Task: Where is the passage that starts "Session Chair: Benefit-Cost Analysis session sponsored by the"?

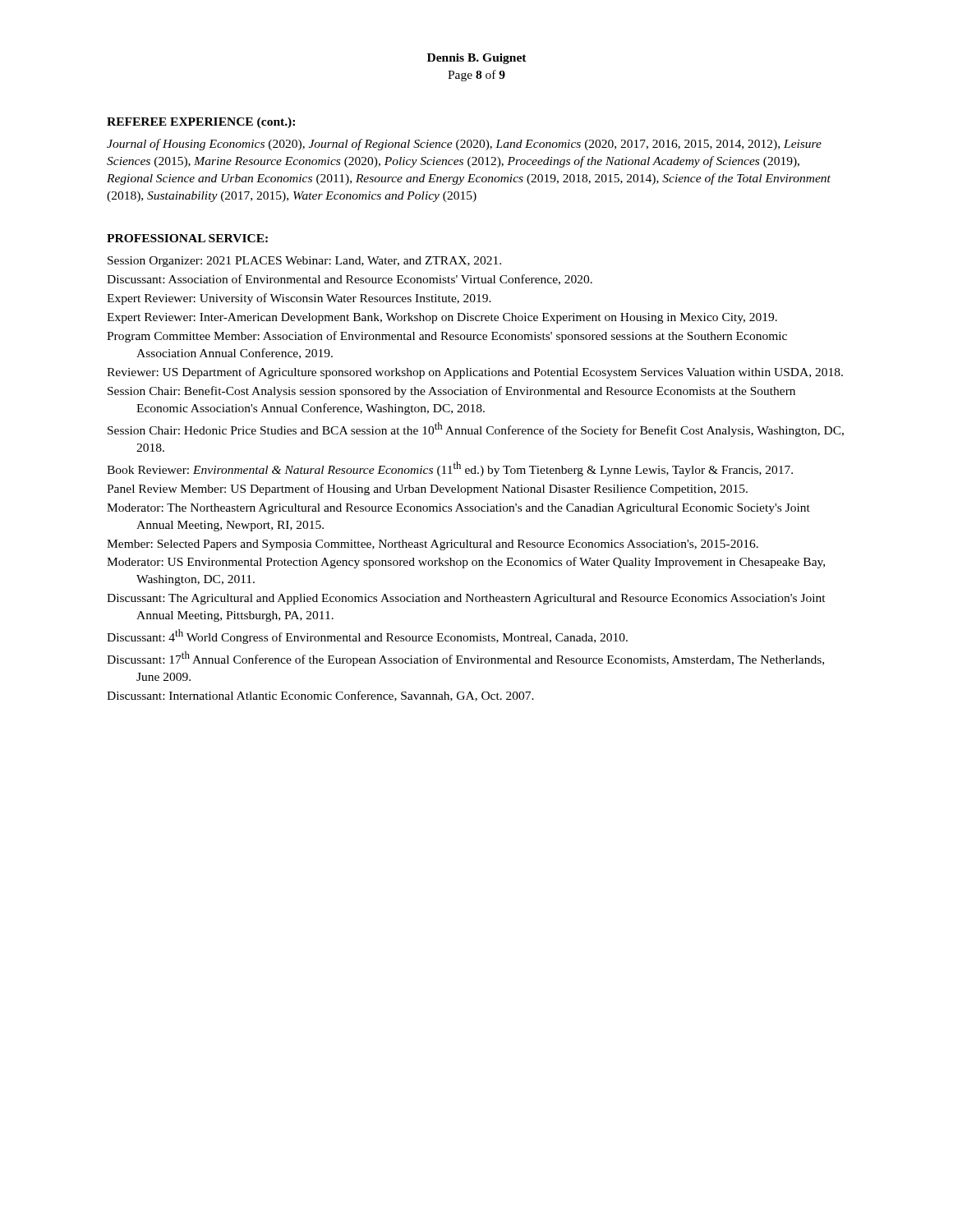Action: coord(451,399)
